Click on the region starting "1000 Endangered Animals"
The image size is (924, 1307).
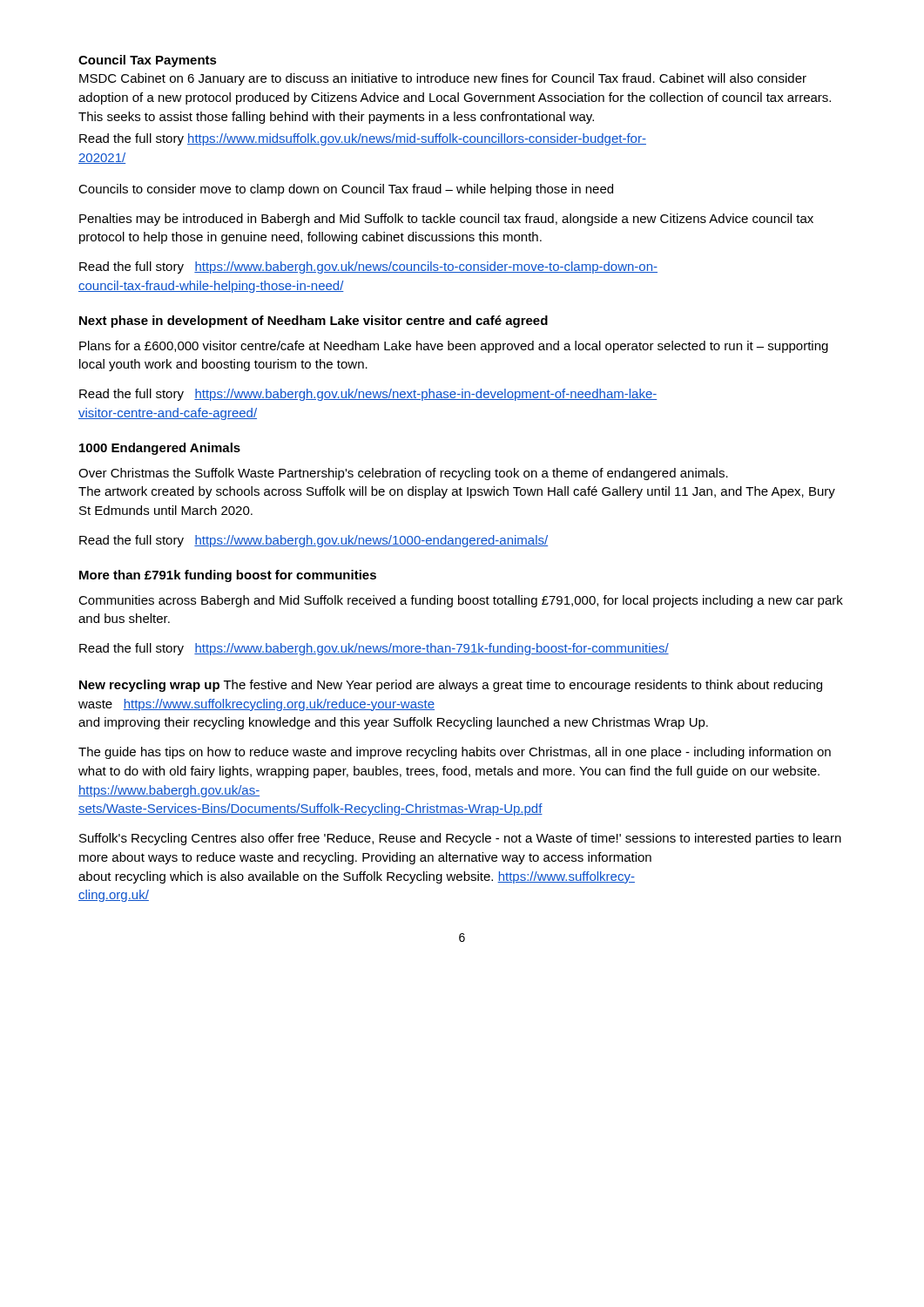click(159, 447)
